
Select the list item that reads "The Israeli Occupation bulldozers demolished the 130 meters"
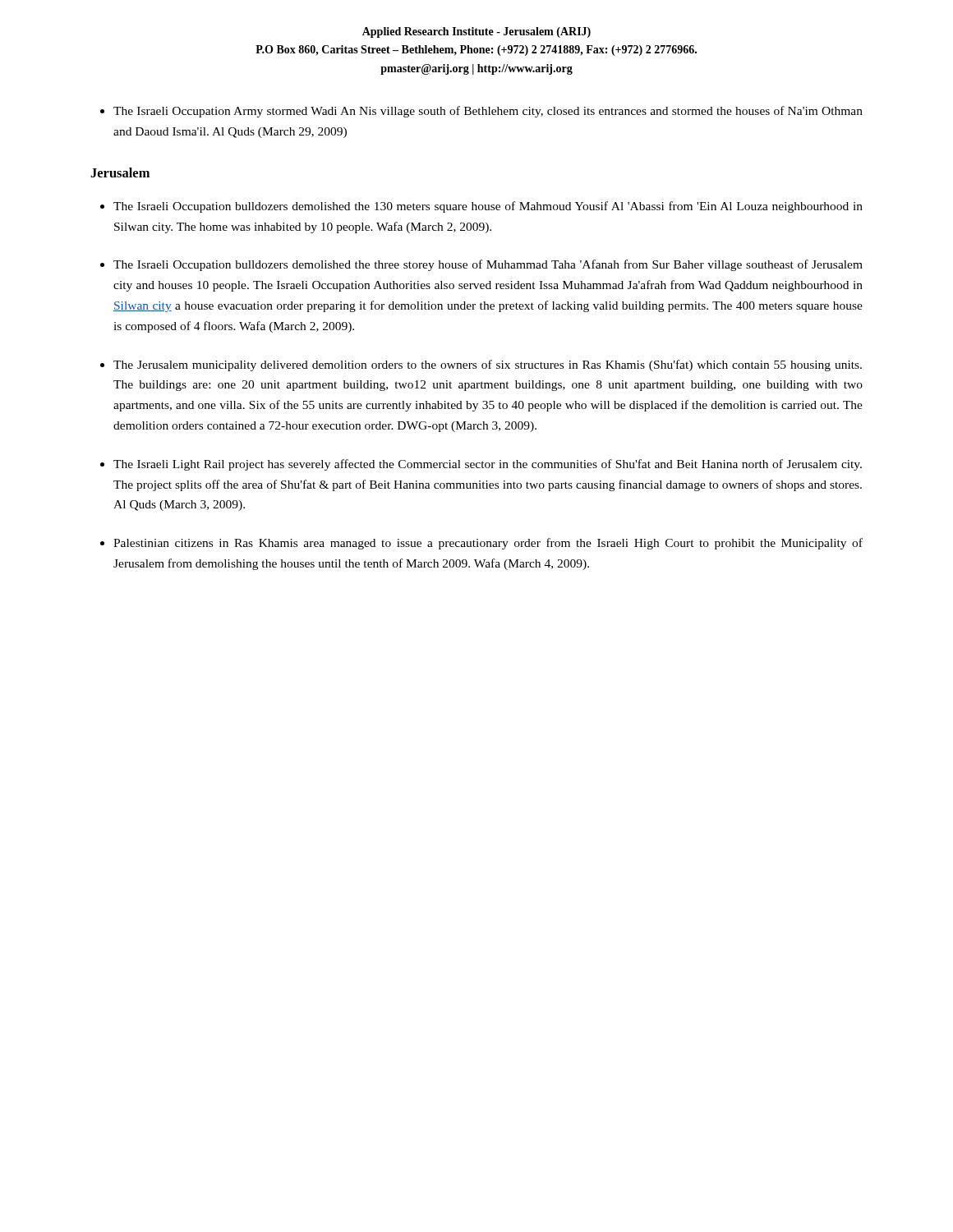pyautogui.click(x=488, y=216)
